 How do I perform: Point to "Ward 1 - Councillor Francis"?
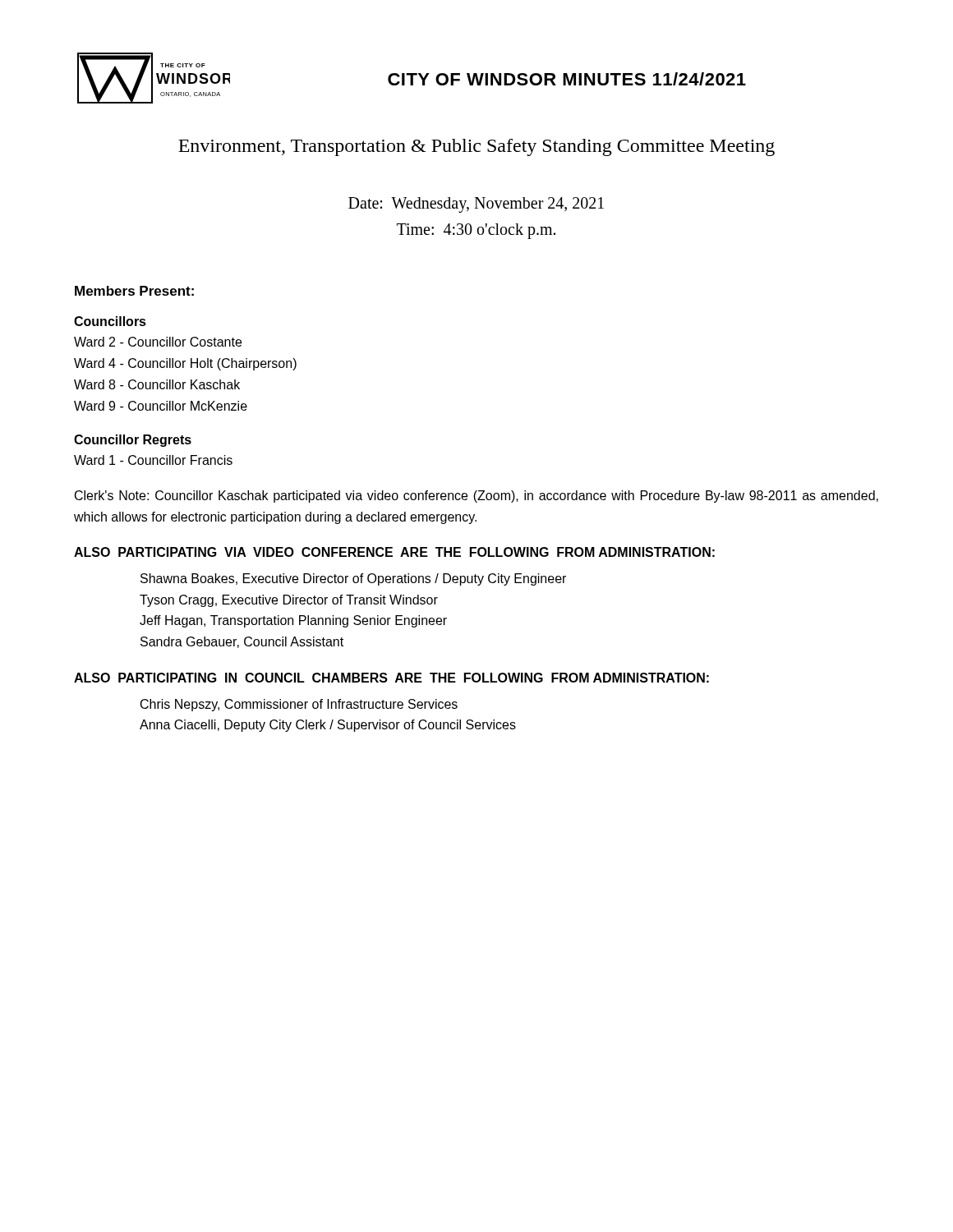(153, 460)
